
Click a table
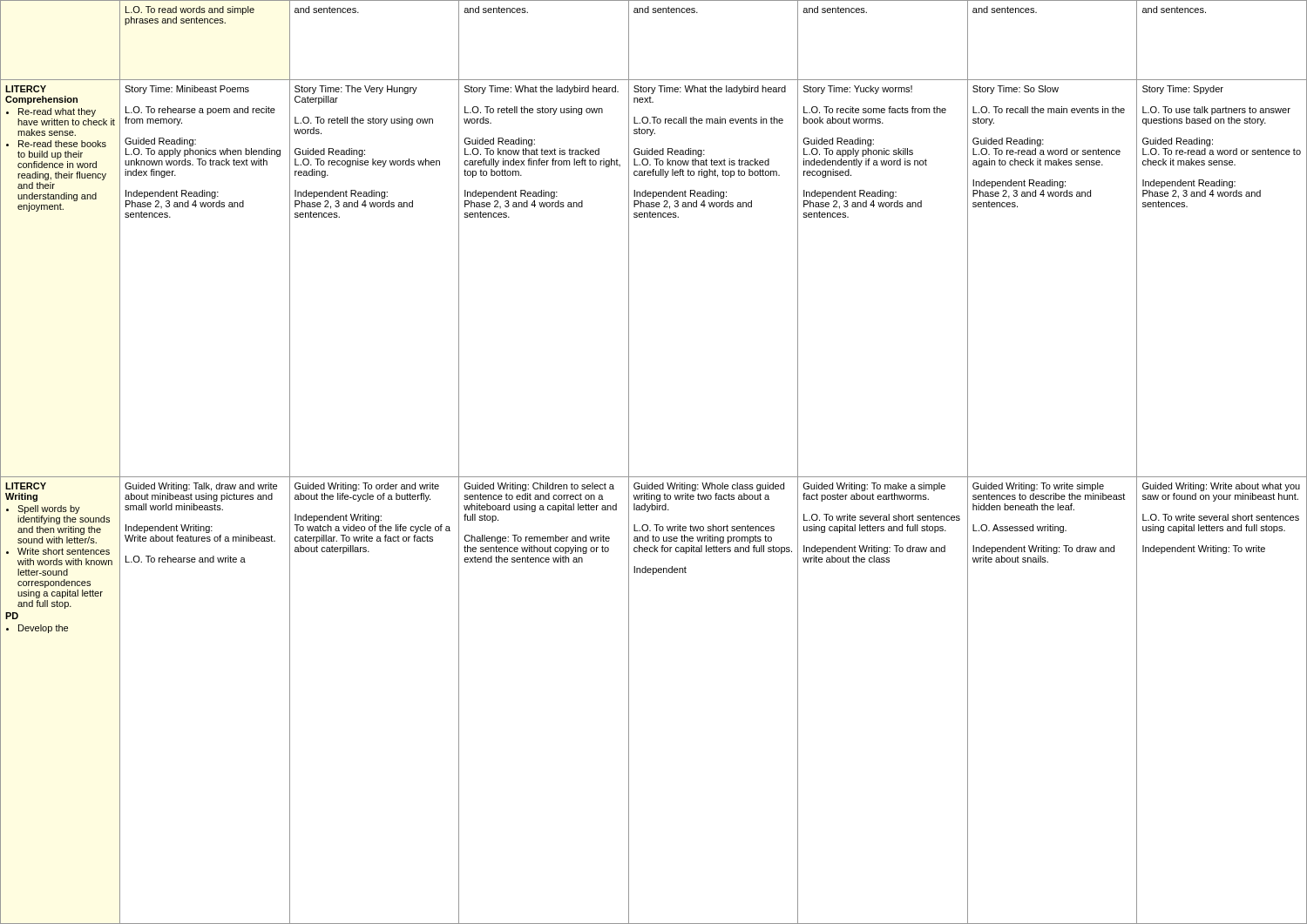tap(654, 462)
